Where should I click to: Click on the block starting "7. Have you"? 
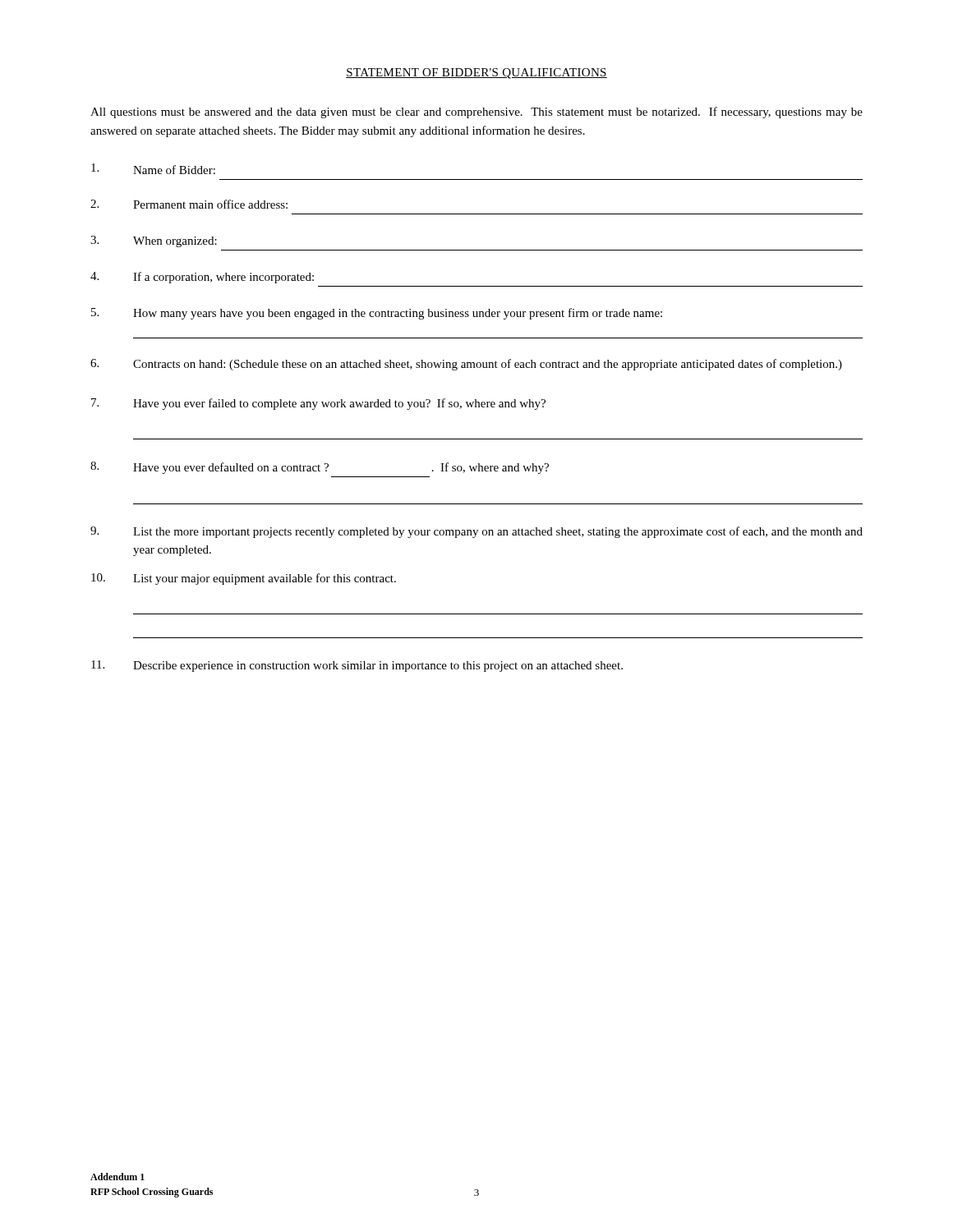coord(476,417)
